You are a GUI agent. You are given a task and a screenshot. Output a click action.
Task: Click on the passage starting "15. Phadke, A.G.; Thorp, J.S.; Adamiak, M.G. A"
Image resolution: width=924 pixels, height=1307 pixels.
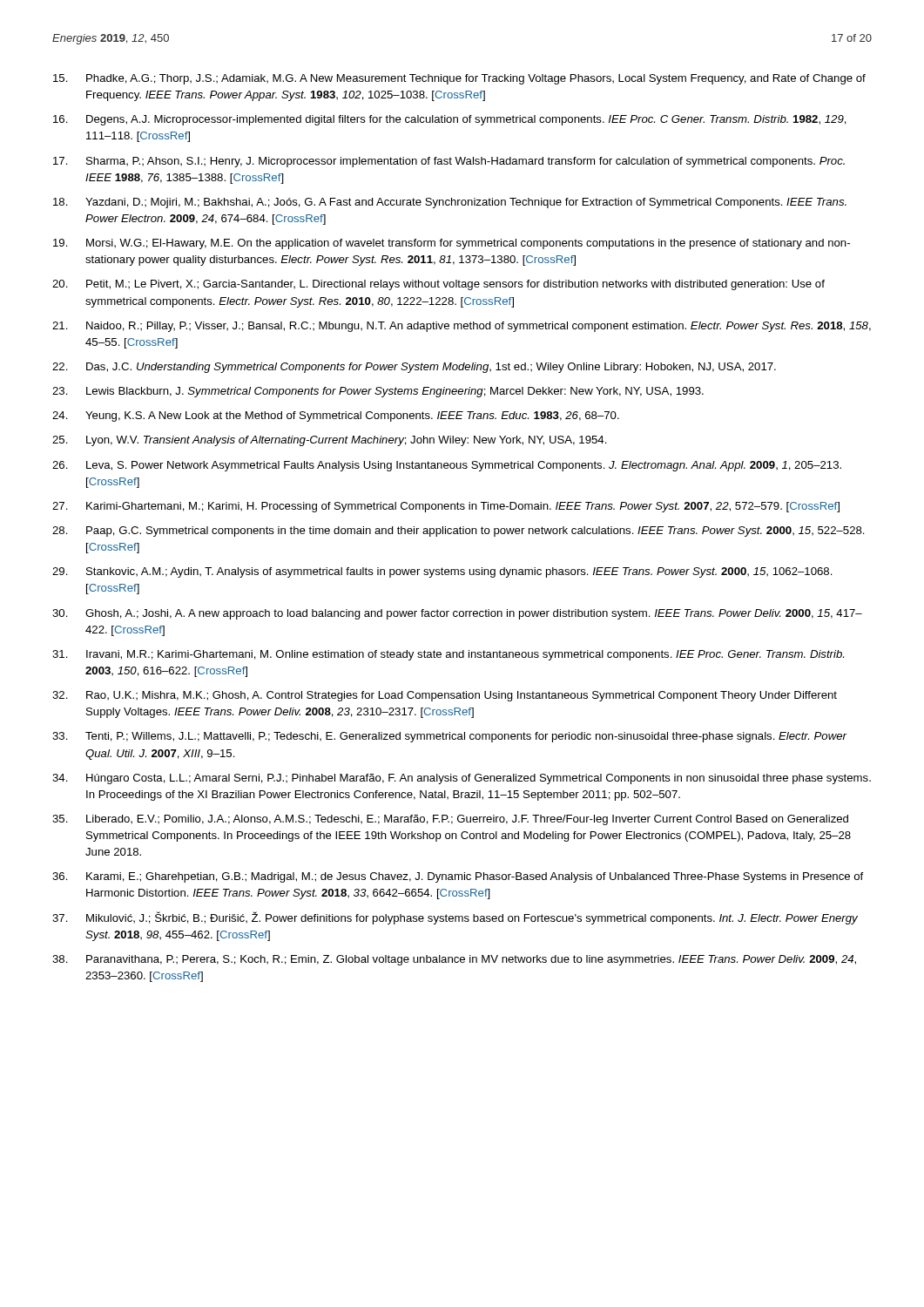[x=462, y=86]
